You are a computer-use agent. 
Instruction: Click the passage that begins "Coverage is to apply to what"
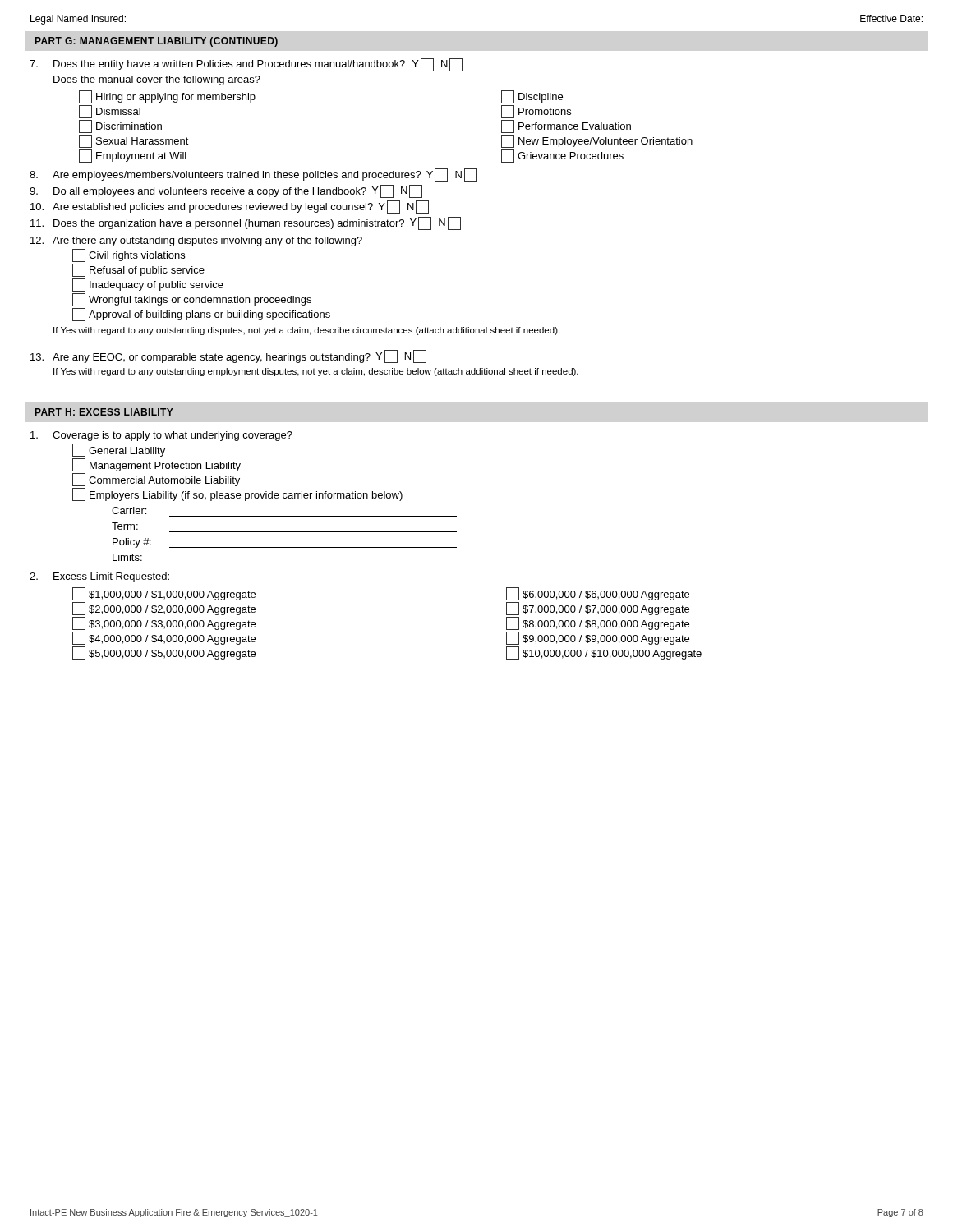161,436
